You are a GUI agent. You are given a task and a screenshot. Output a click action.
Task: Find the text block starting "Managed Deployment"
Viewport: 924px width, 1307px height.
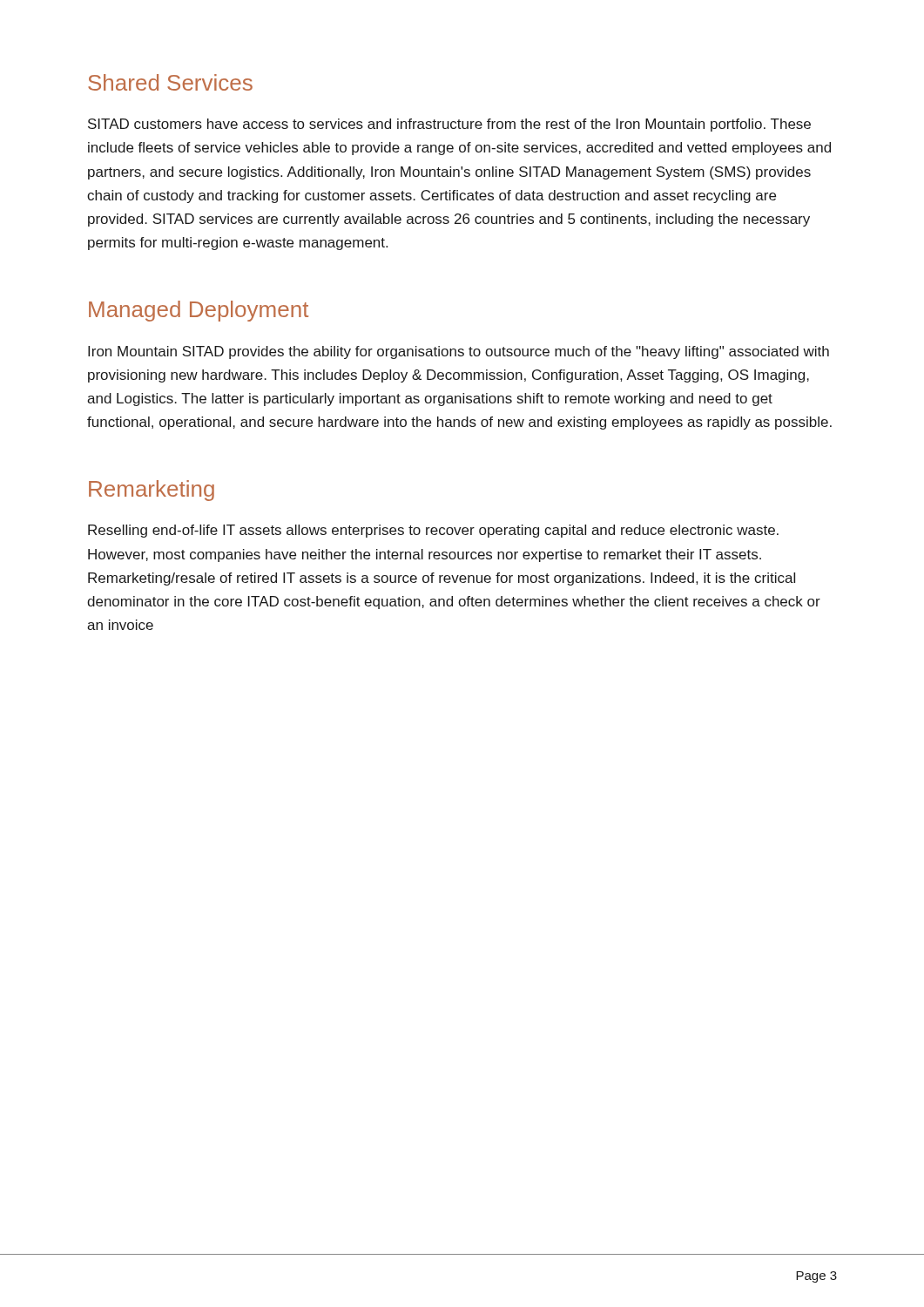click(198, 310)
